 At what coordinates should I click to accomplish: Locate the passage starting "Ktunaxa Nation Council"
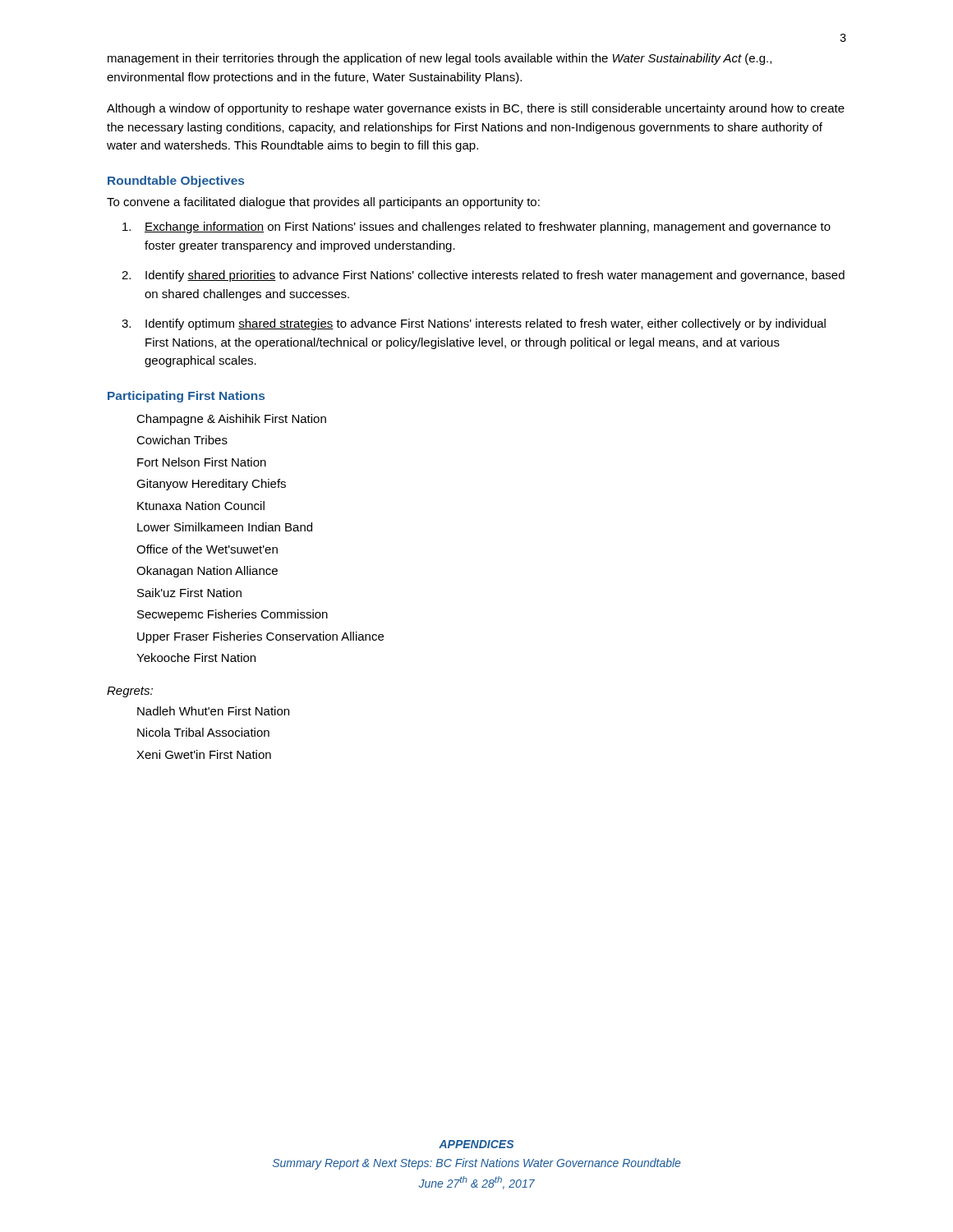coord(201,505)
